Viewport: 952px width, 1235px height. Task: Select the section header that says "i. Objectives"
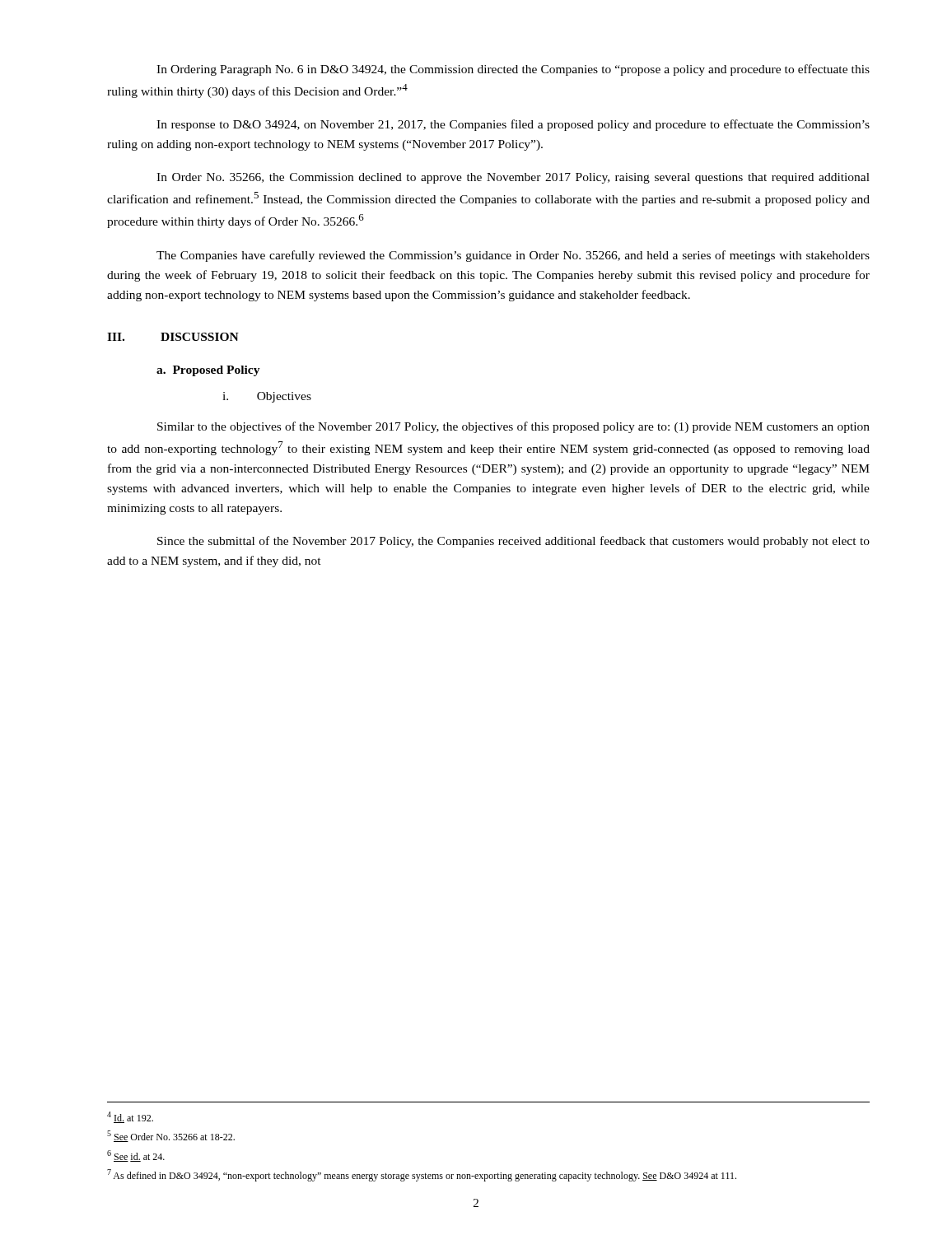[x=267, y=396]
